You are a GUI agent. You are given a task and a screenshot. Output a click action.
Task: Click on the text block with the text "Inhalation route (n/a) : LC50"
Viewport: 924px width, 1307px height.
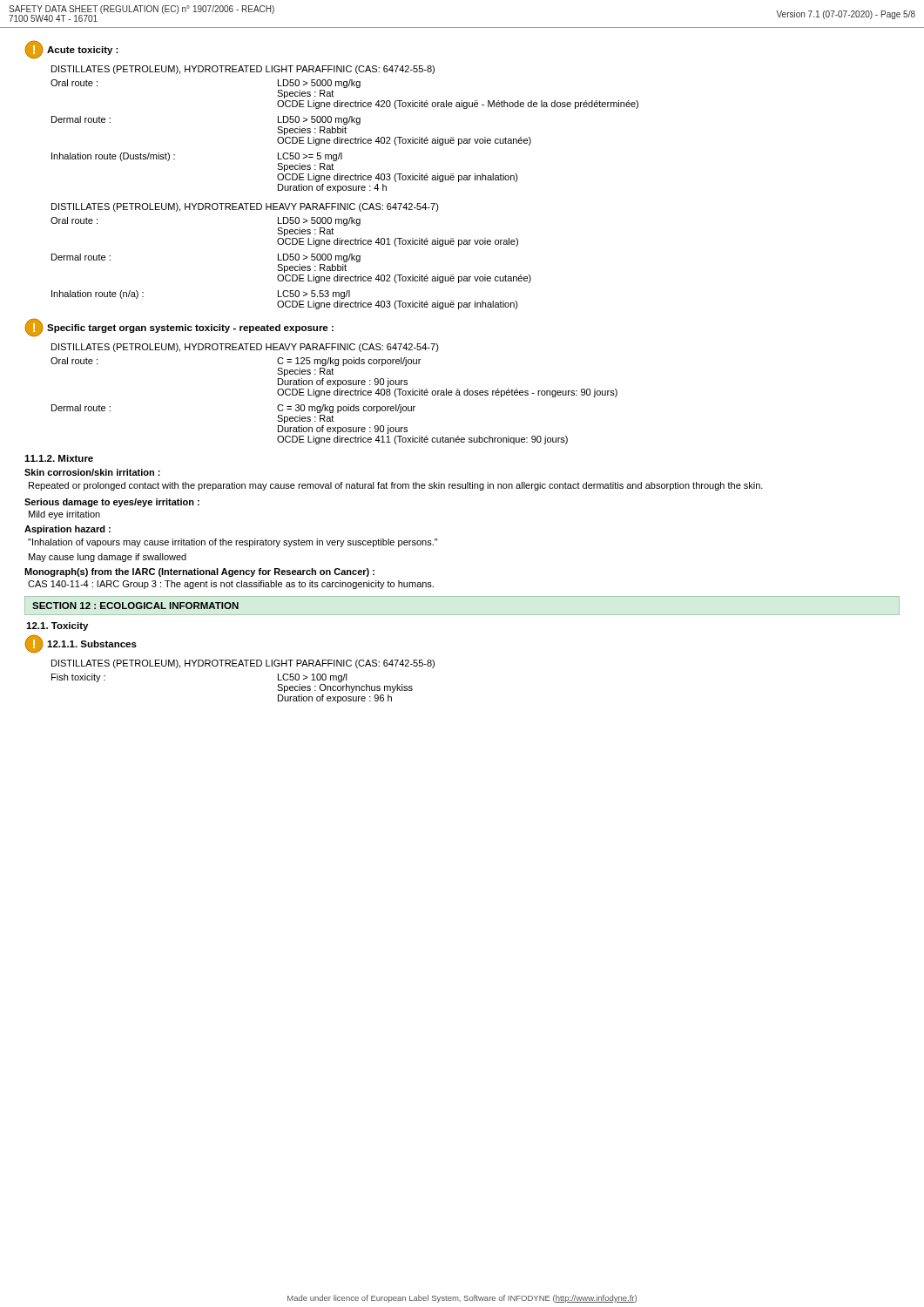(284, 299)
